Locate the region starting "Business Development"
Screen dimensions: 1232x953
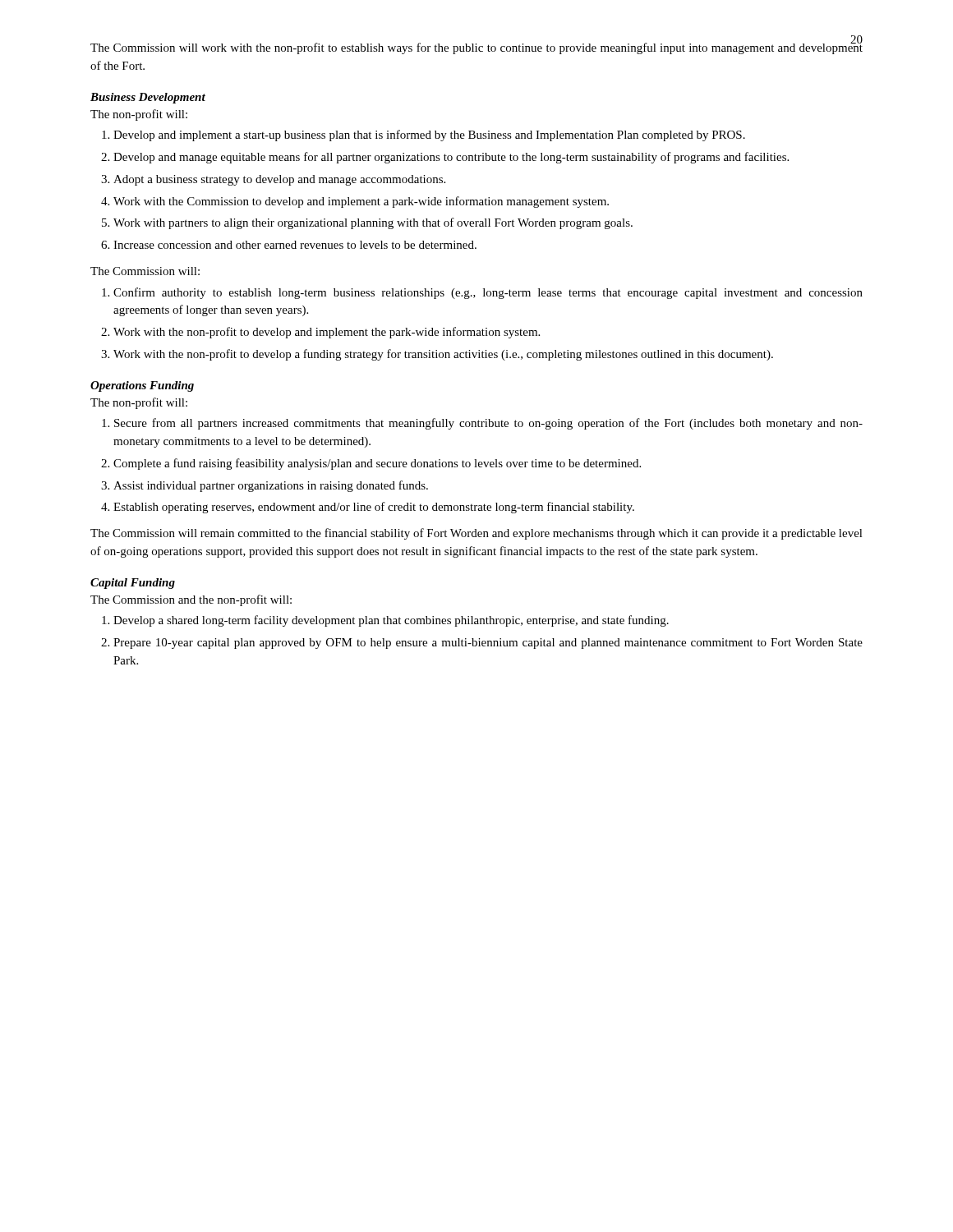148,97
